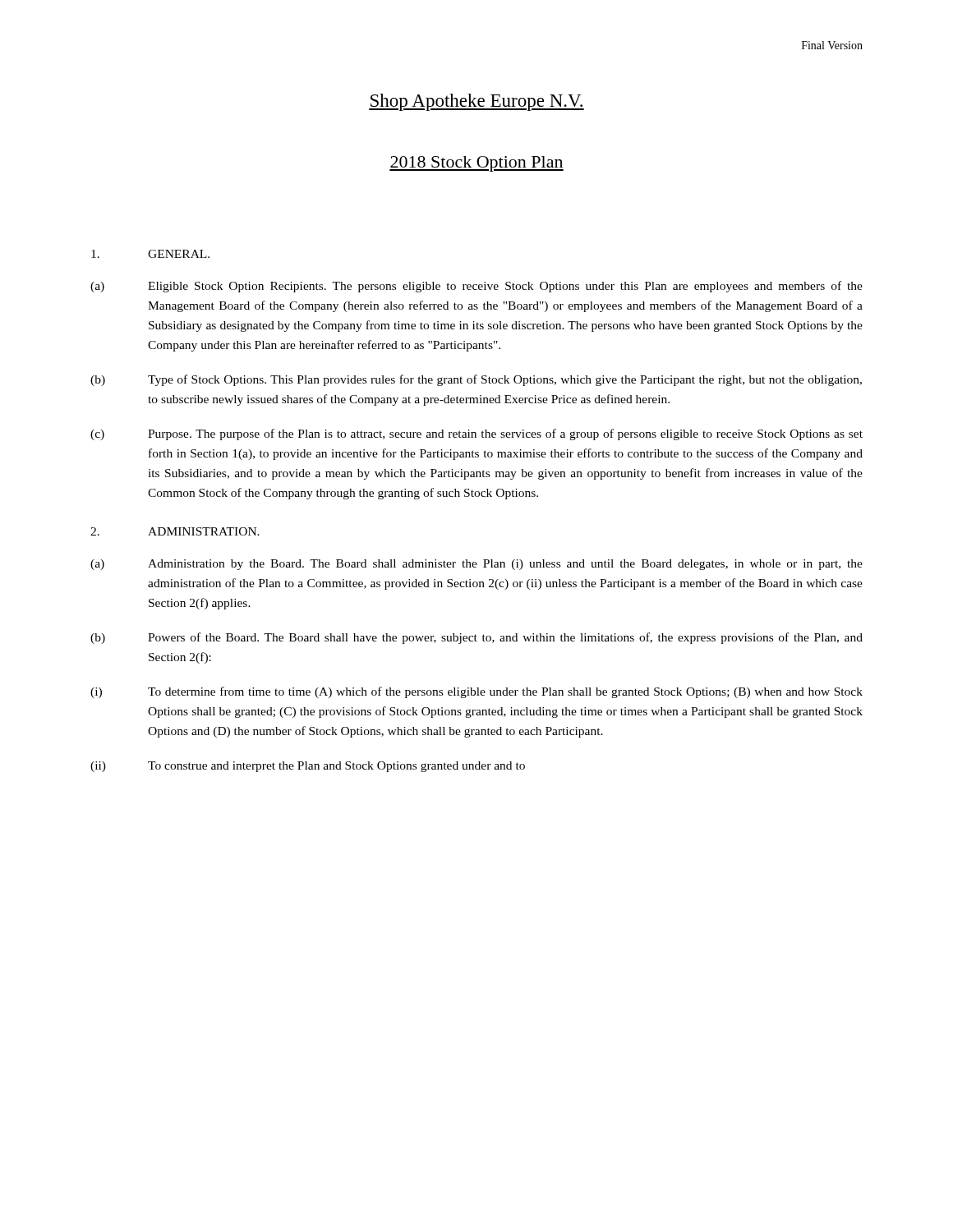Point to the element starting "(b) Type of Stock Options. This"

476,389
